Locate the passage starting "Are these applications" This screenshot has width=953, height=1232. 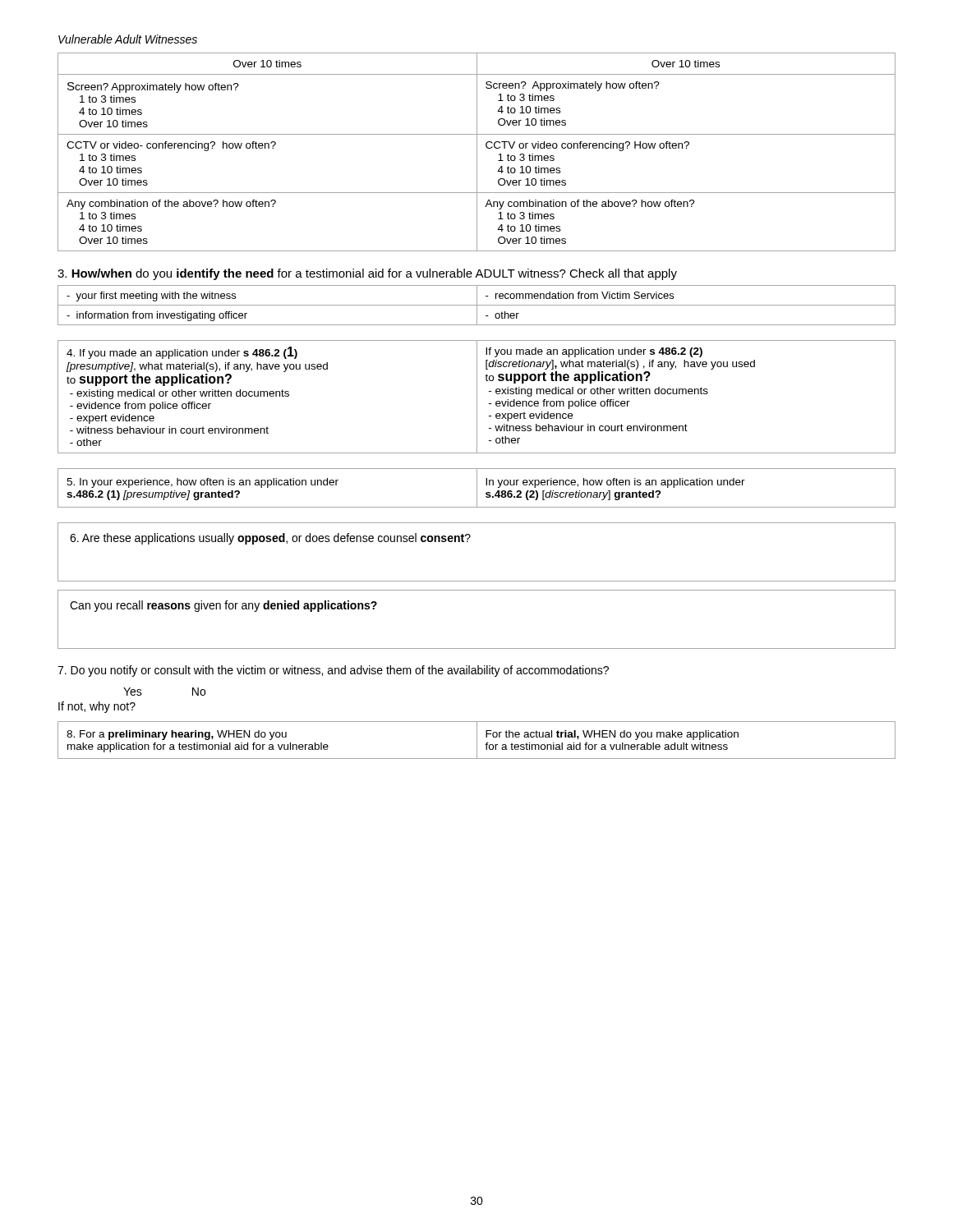pos(270,538)
